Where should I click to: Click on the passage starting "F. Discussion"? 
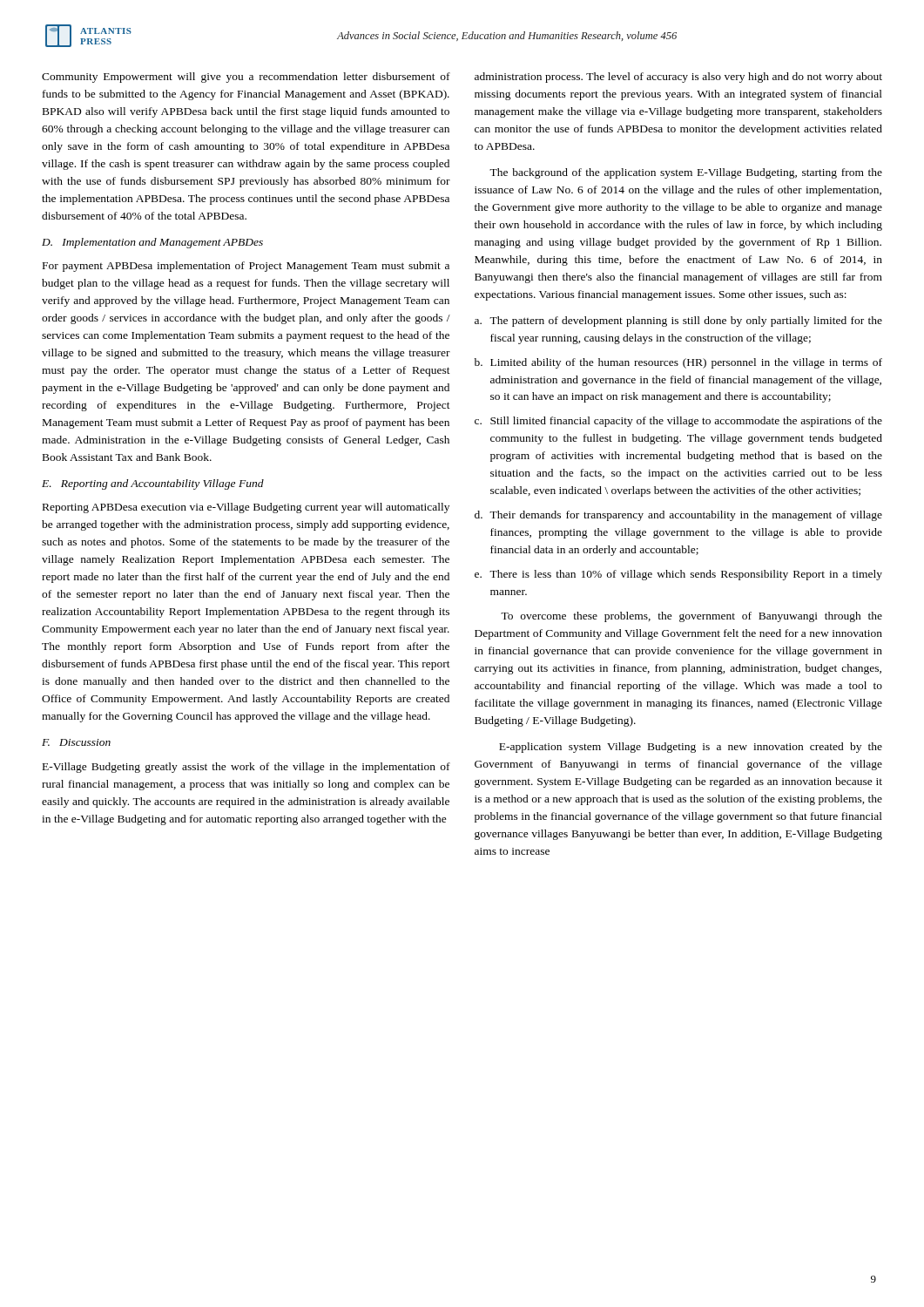pyautogui.click(x=76, y=742)
